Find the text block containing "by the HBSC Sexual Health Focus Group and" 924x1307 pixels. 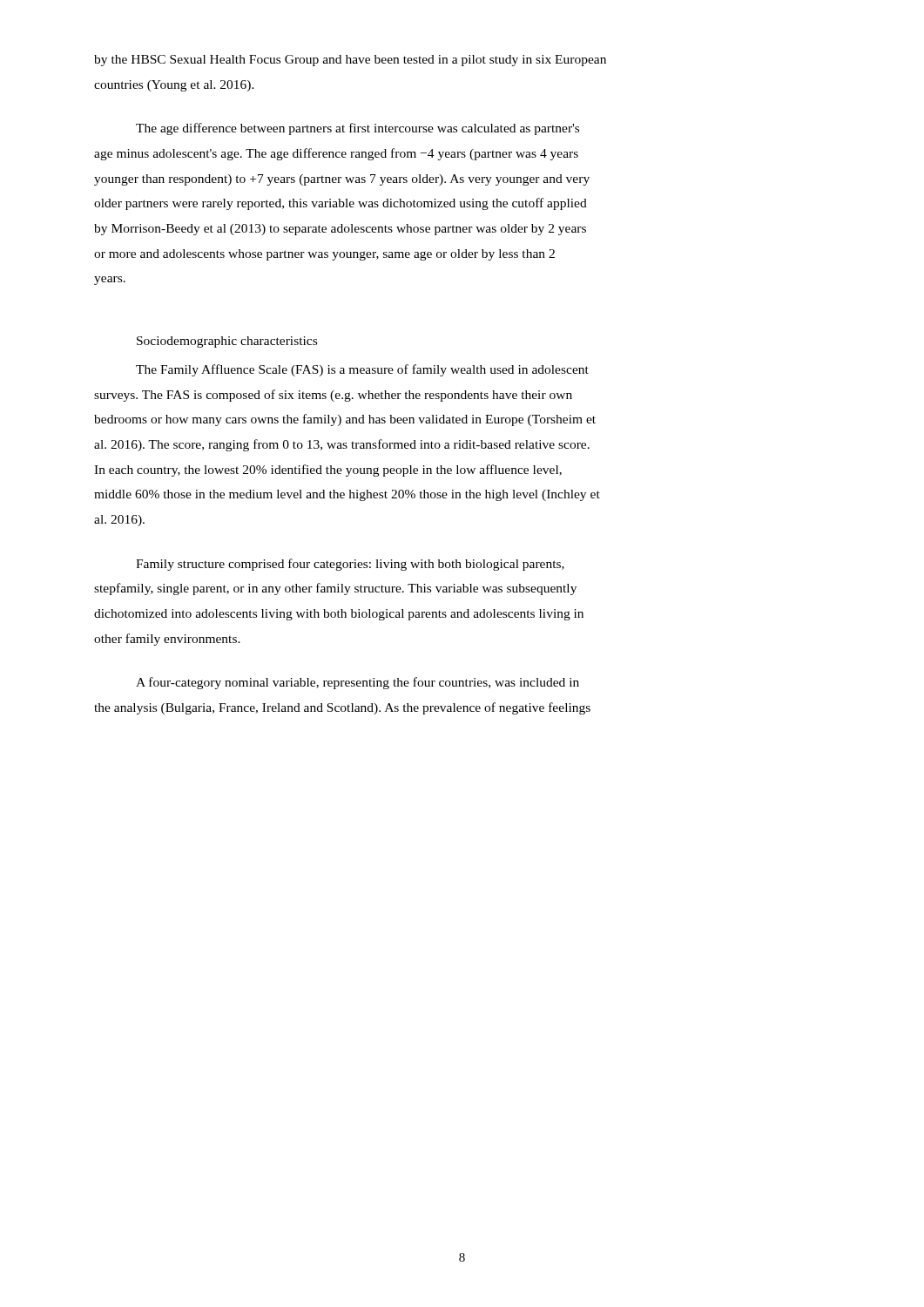tap(462, 72)
